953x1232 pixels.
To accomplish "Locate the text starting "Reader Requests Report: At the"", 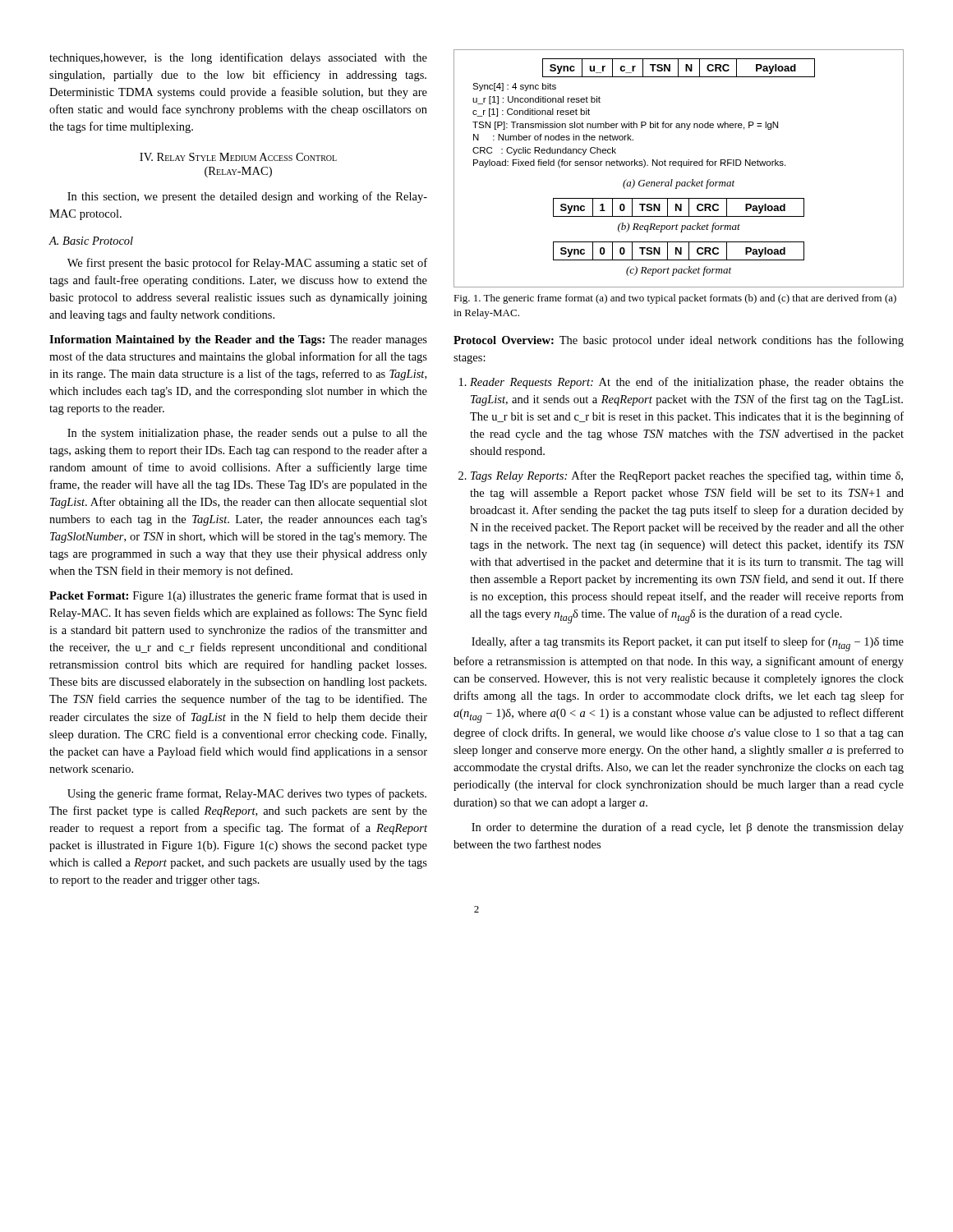I will pyautogui.click(x=687, y=417).
